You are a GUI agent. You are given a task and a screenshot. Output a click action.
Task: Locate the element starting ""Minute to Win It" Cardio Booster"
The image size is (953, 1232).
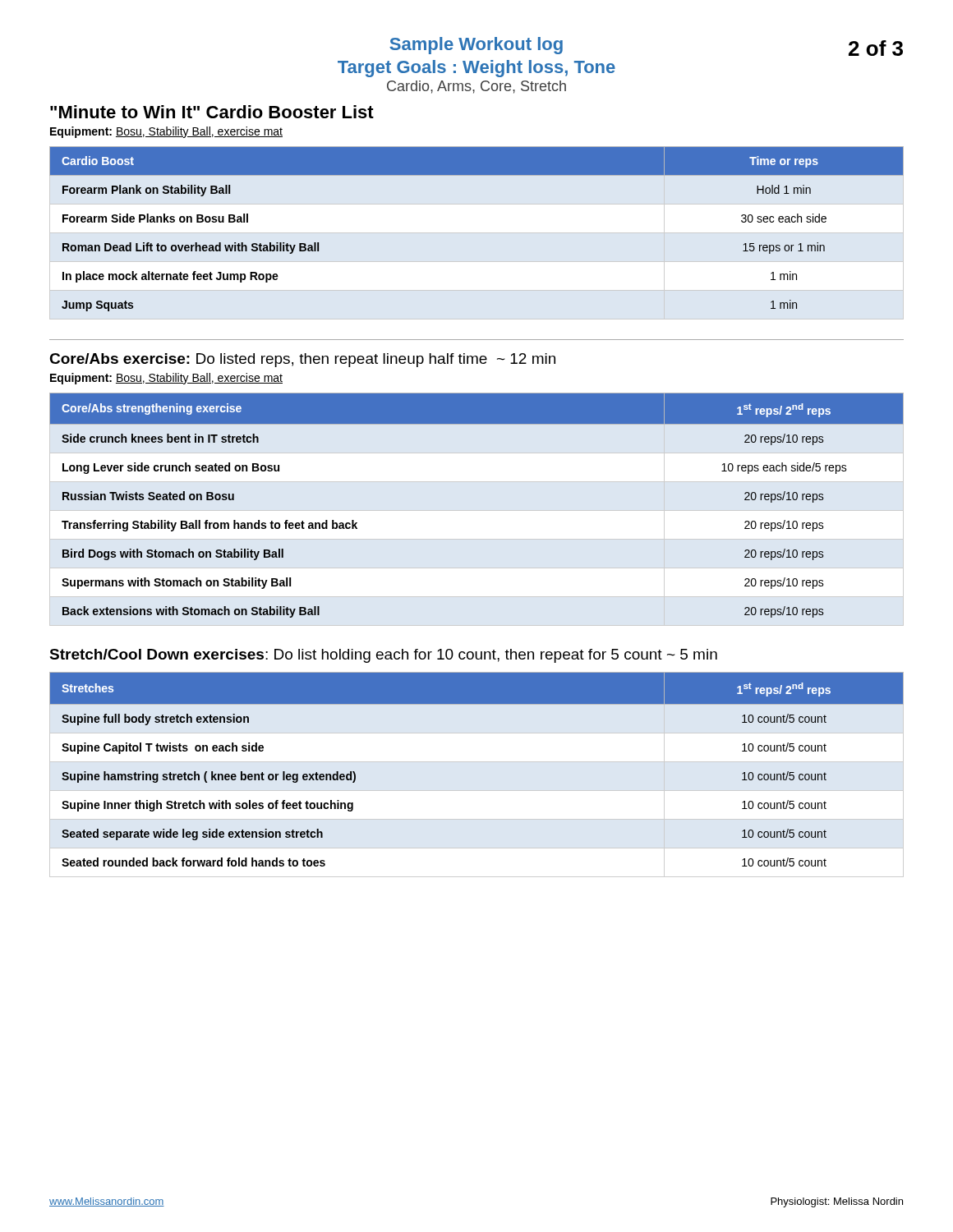[x=211, y=112]
